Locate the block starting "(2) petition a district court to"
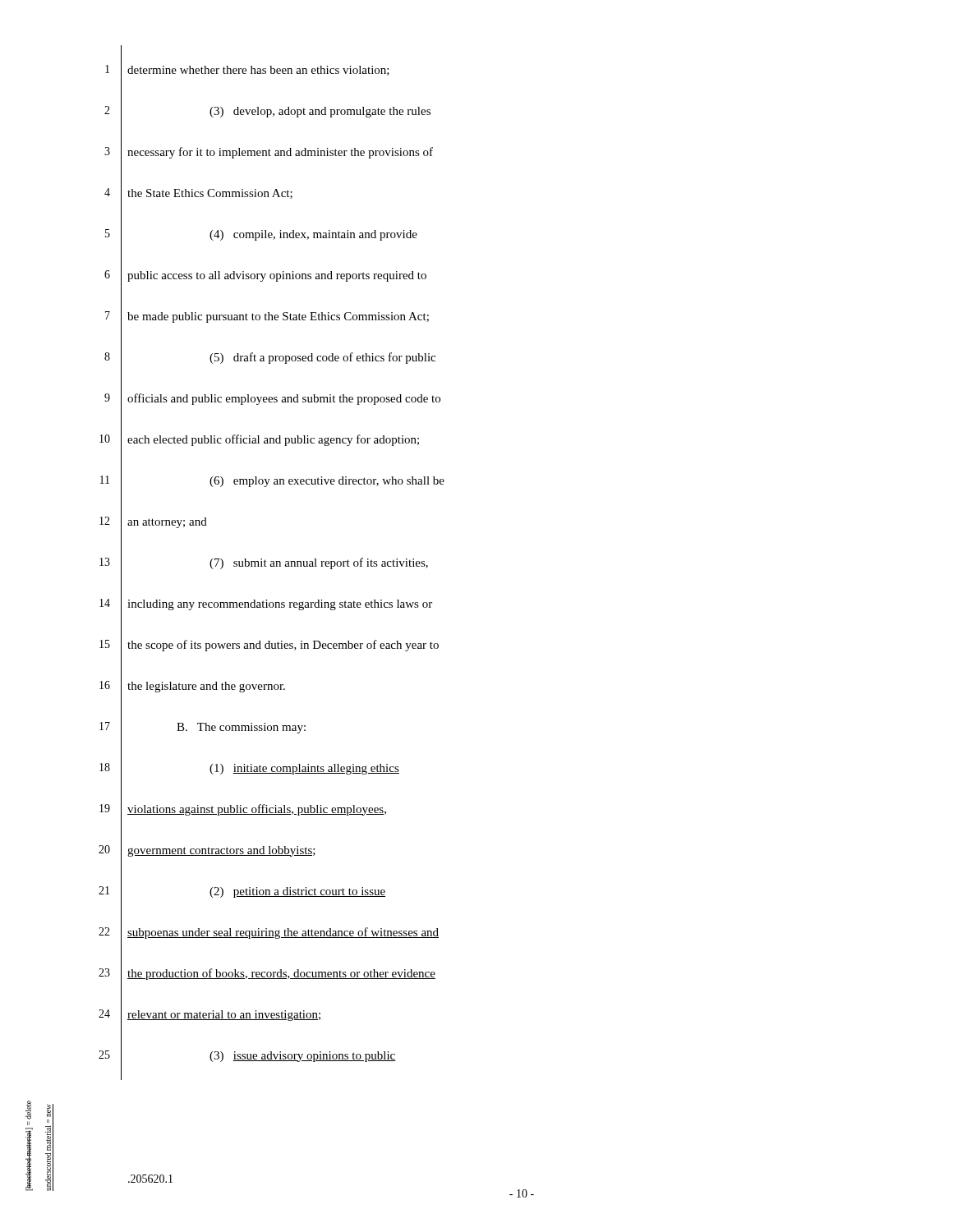953x1232 pixels. (256, 891)
